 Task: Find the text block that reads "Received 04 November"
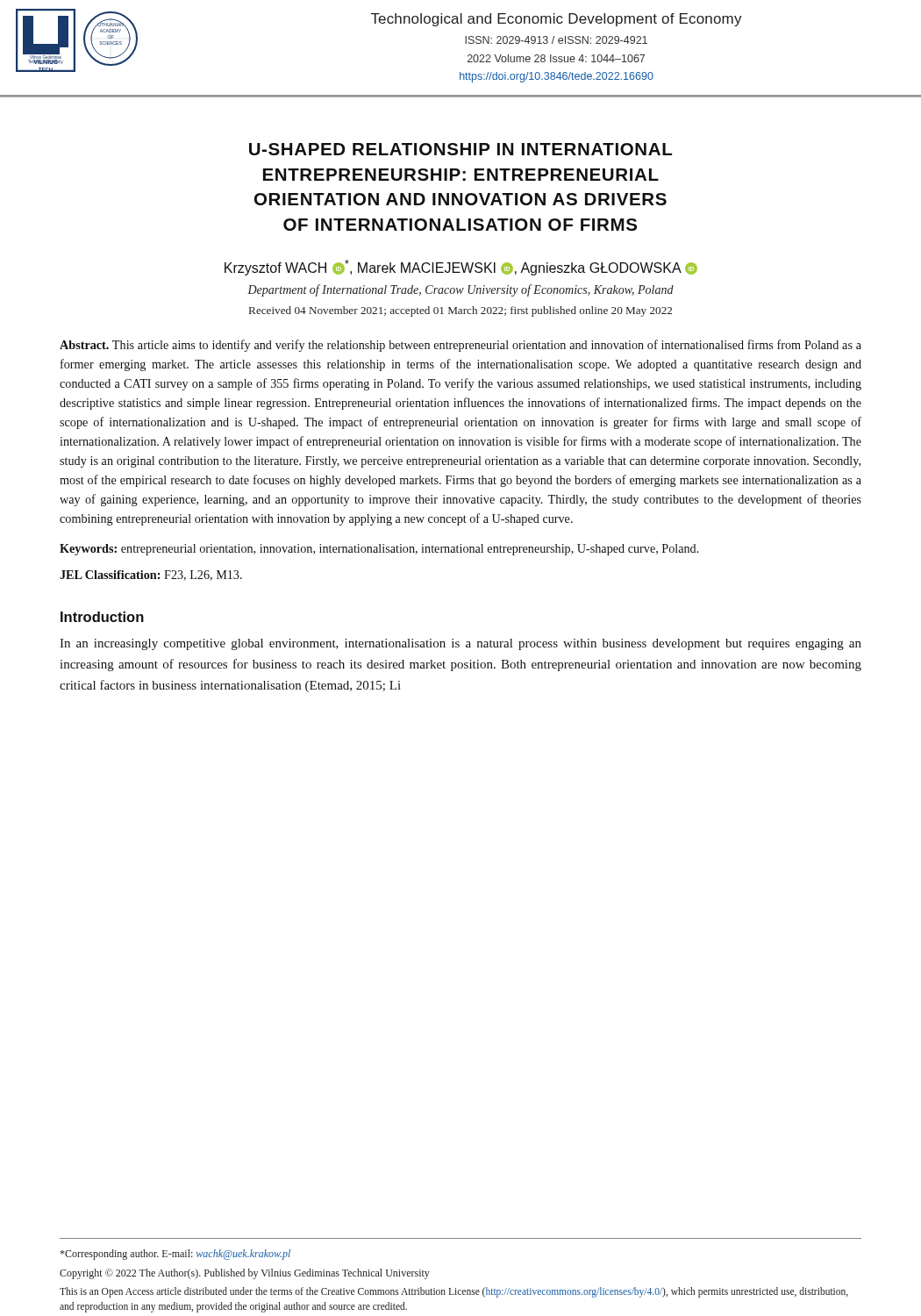(x=460, y=310)
